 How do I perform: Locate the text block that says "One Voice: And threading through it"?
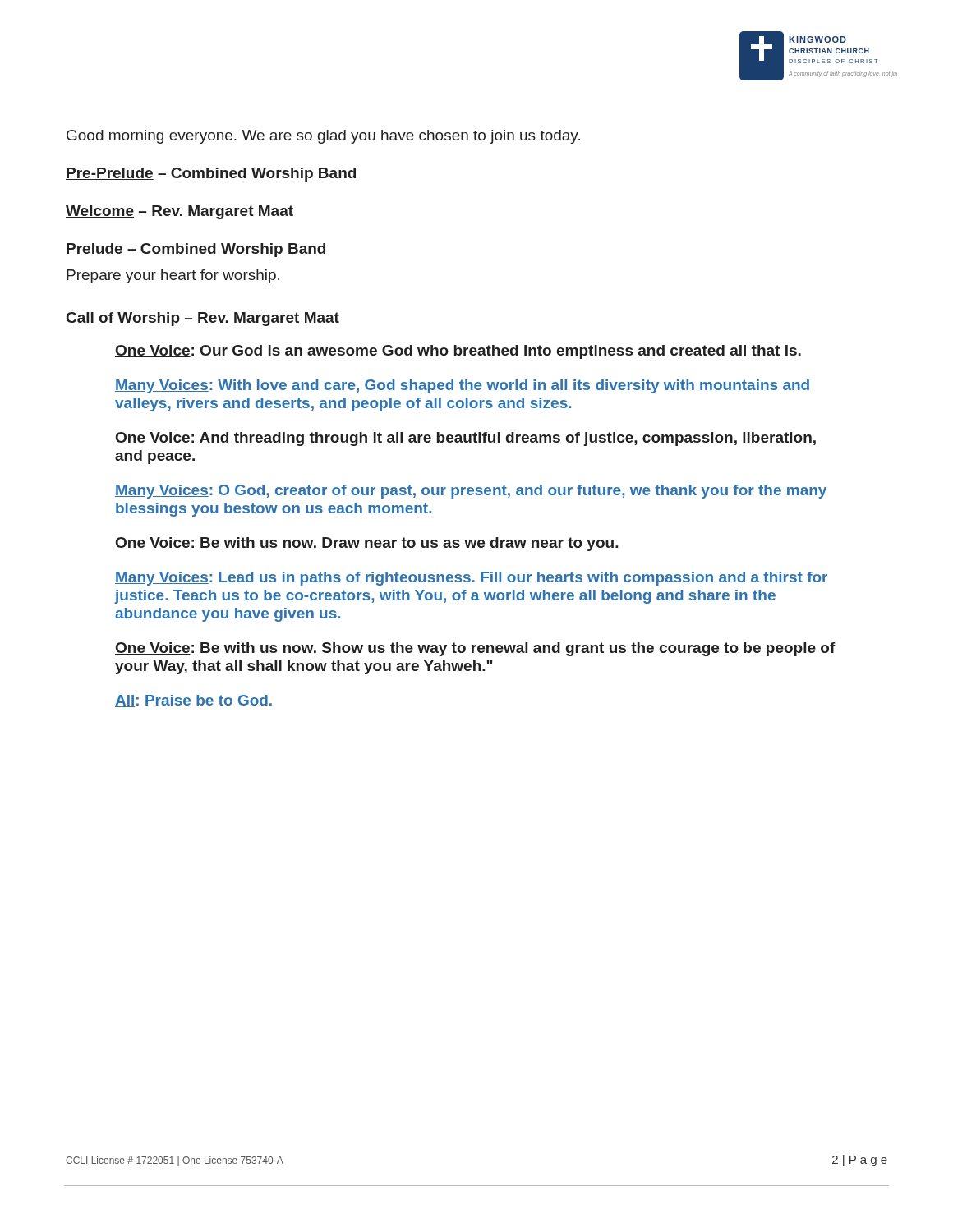(466, 446)
